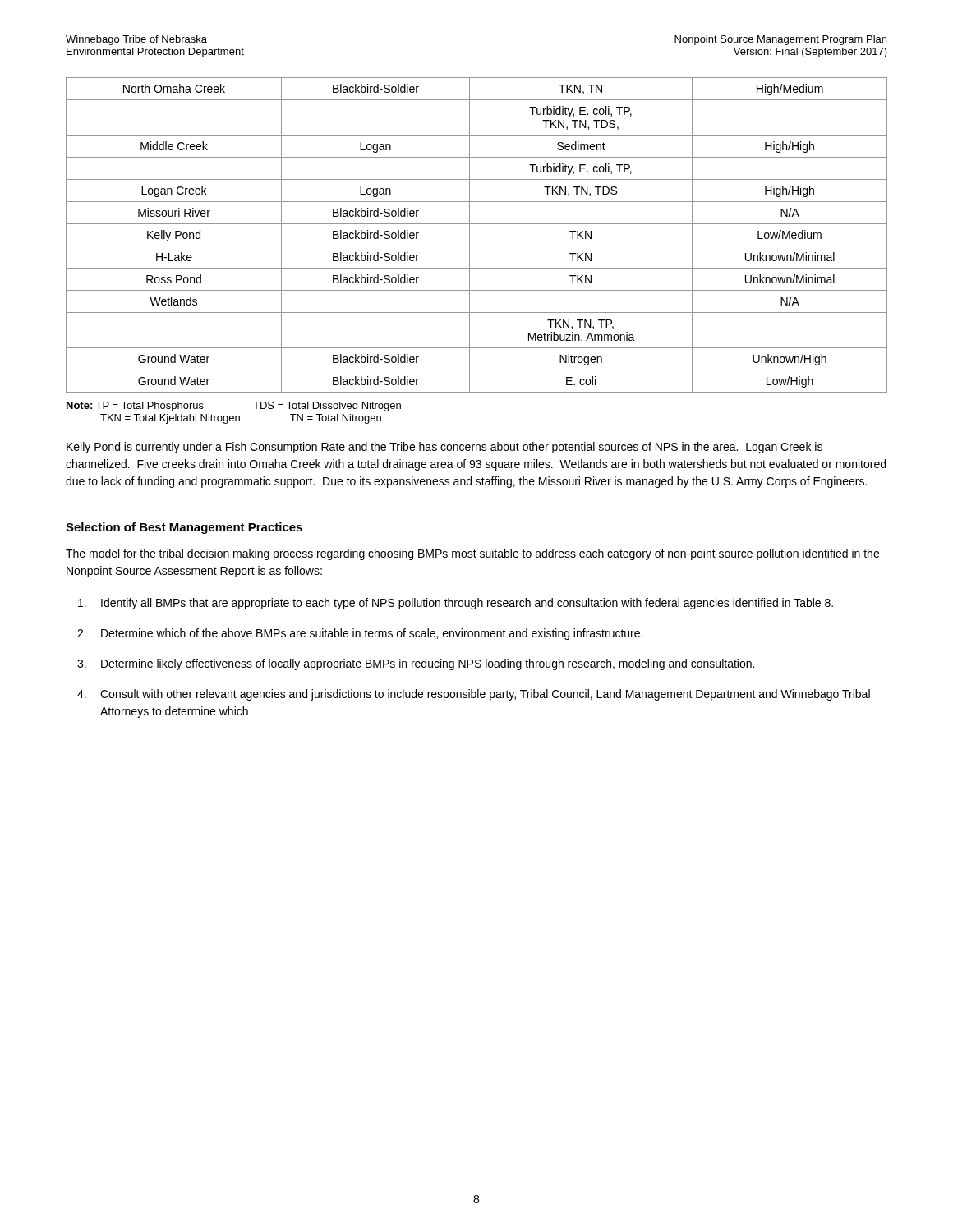Locate the element starting "Note: TP = Total Phosphorus TDS = Total"
Viewport: 953px width, 1232px height.
pyautogui.click(x=234, y=413)
